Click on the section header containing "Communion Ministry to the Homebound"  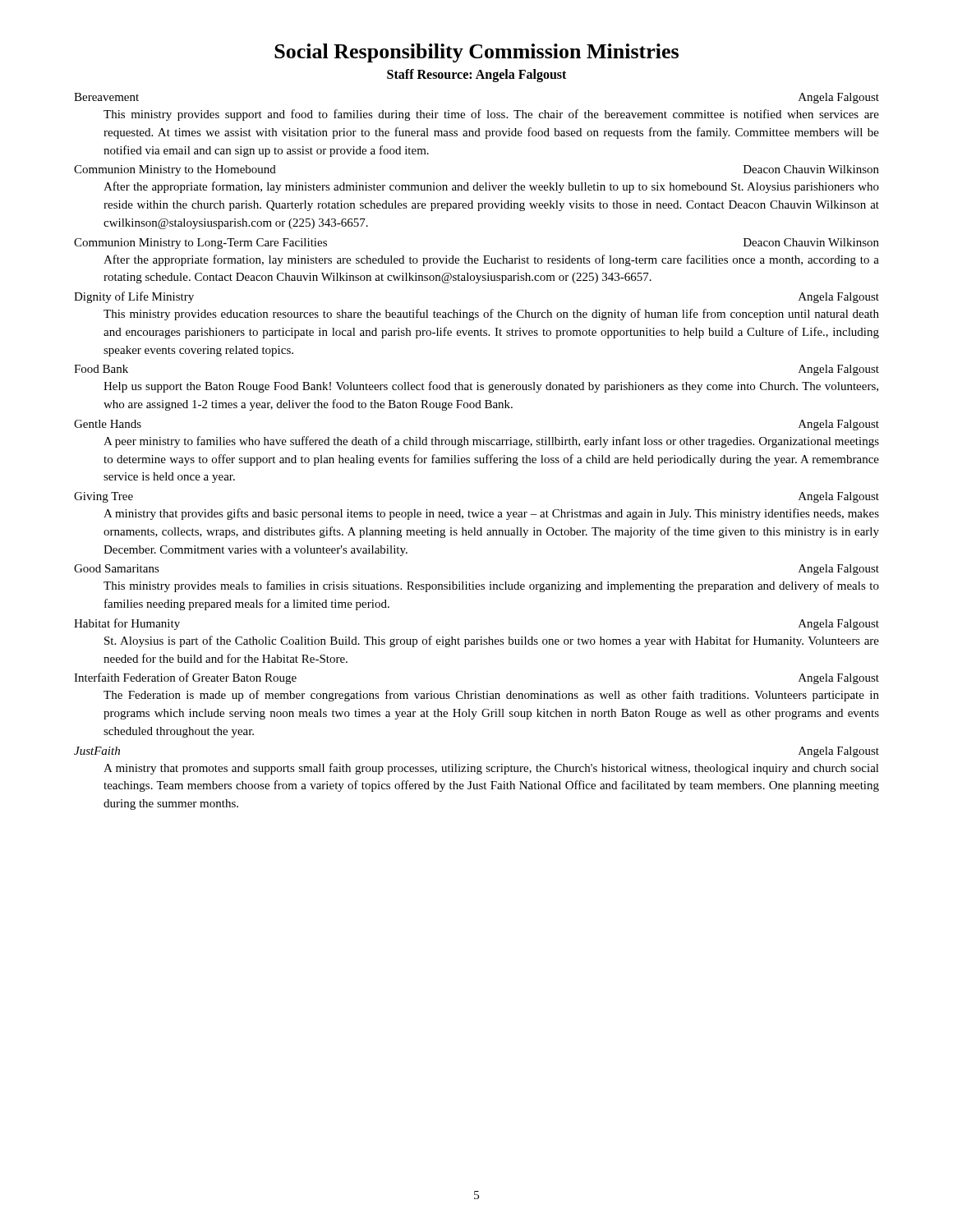[169, 170]
